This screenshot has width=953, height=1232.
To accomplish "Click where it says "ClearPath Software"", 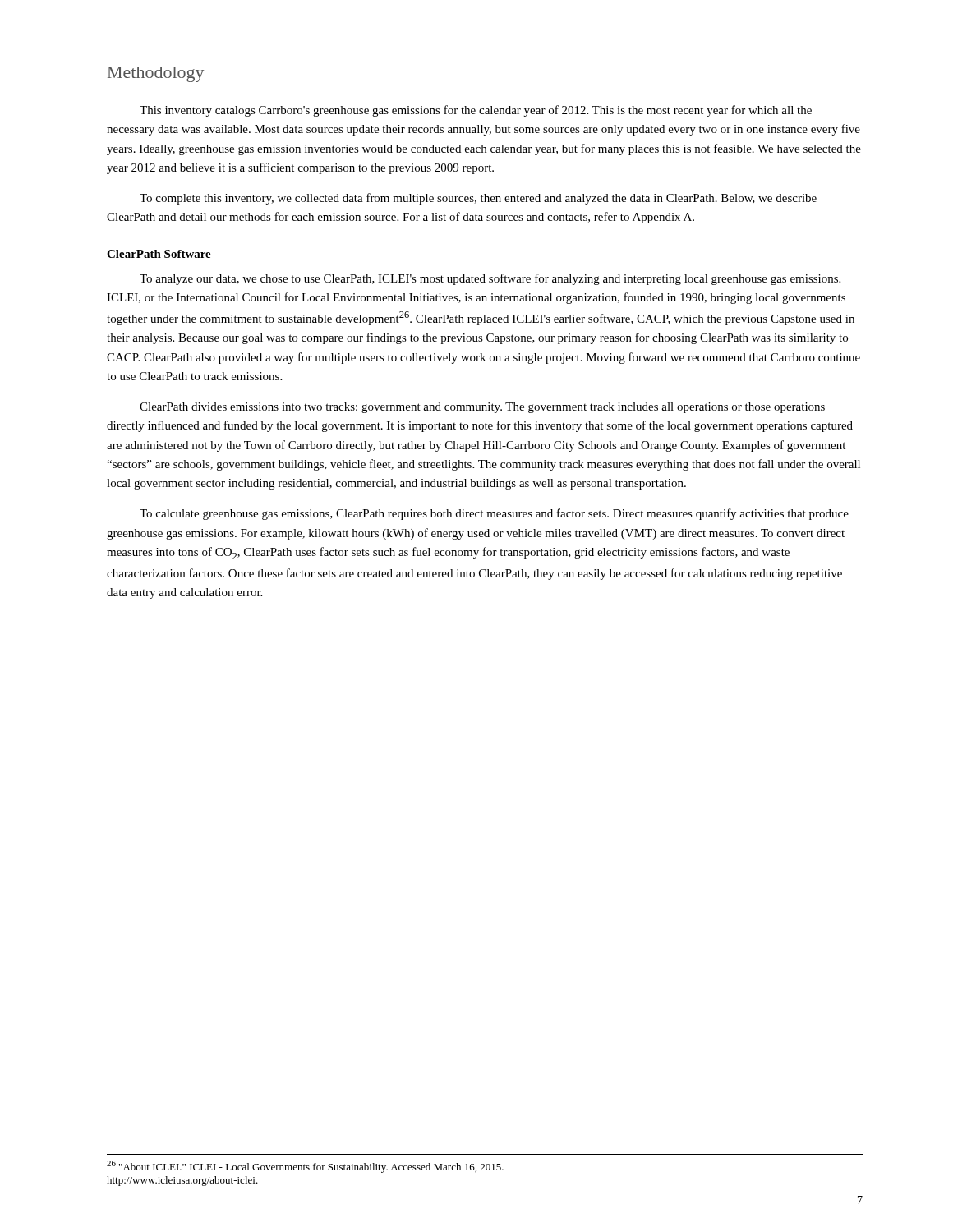I will 159,253.
